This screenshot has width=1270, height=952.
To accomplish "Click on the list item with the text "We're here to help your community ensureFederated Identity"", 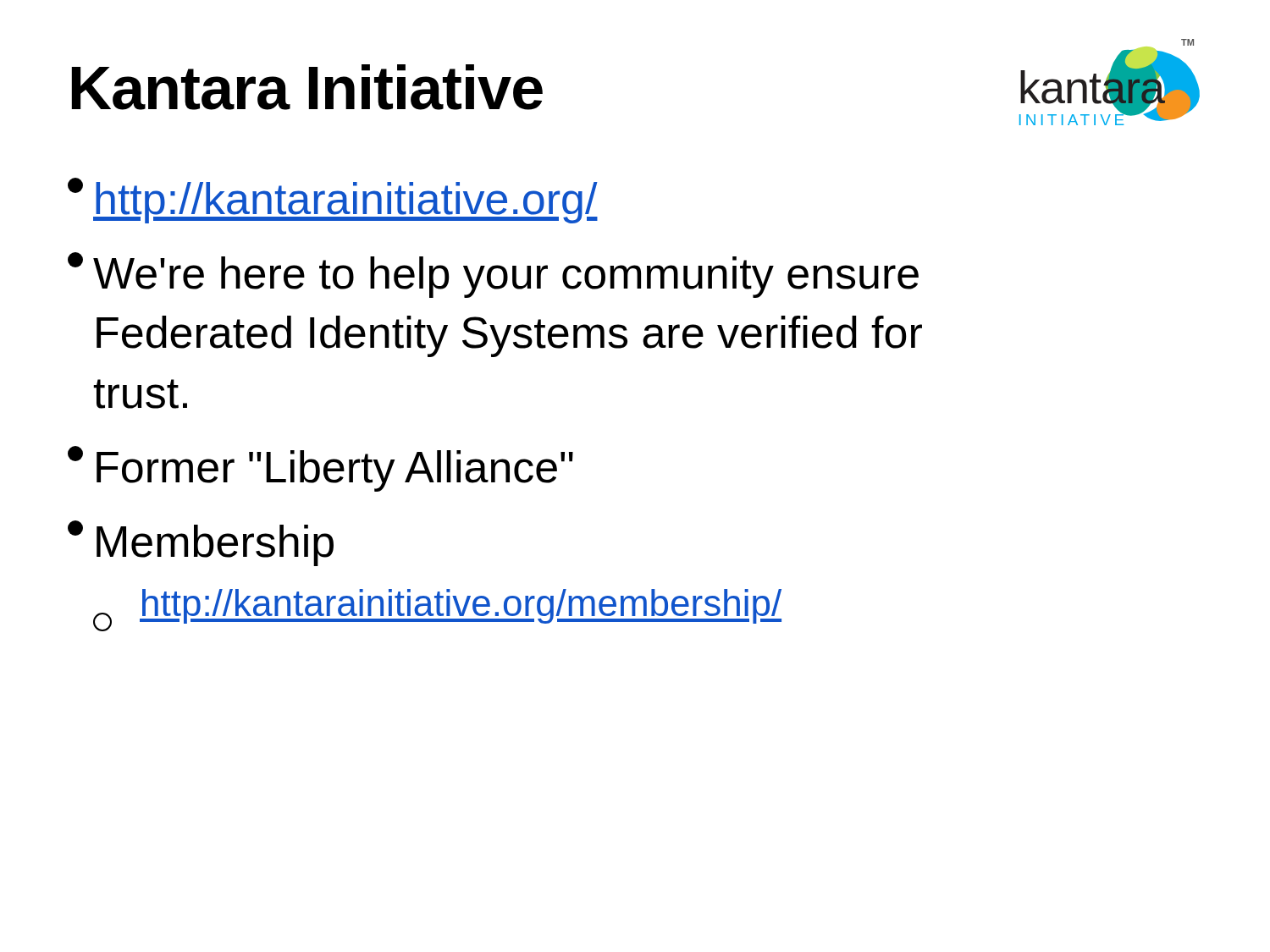I will tap(495, 333).
